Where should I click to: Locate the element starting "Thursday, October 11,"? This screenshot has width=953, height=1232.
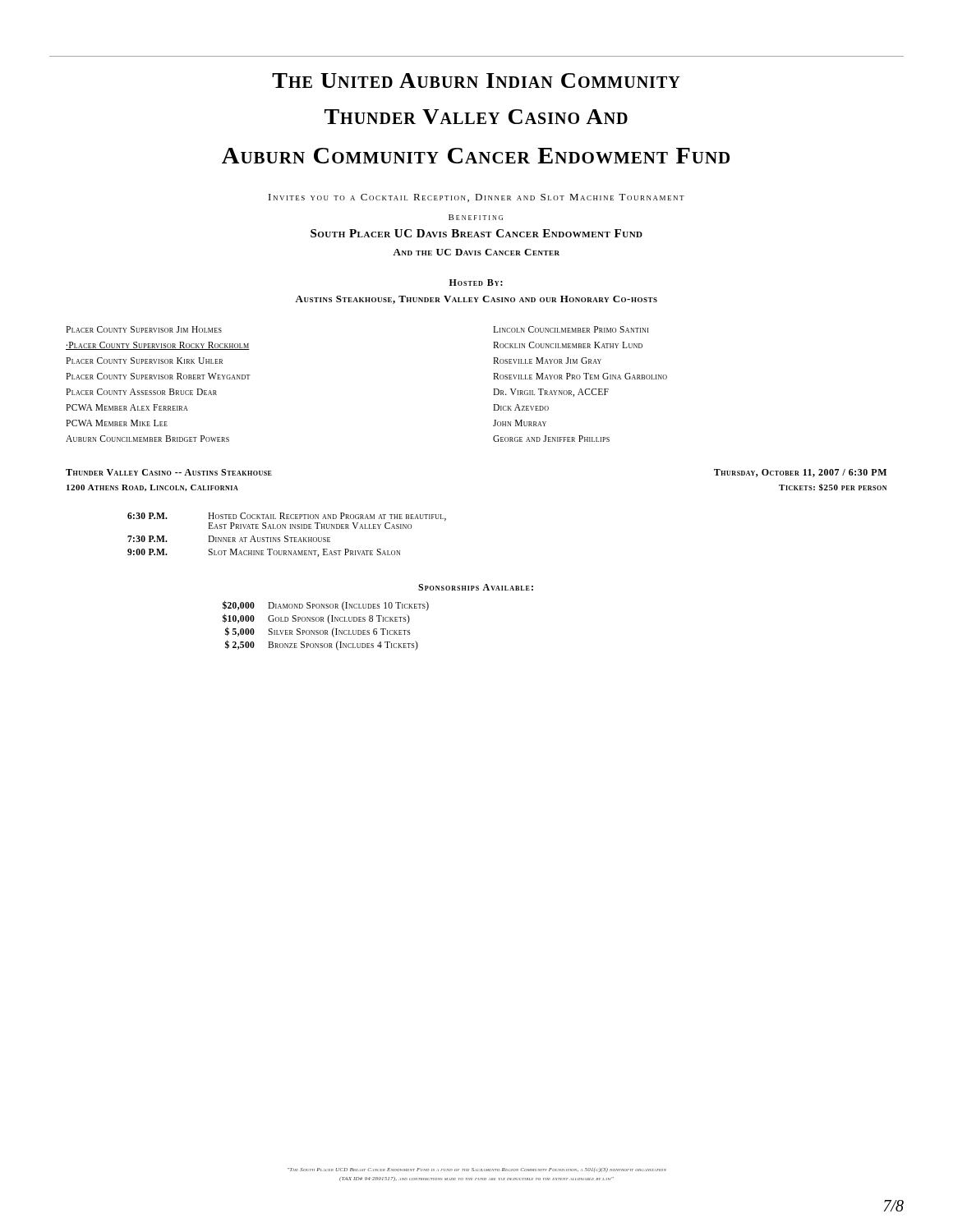tap(801, 479)
